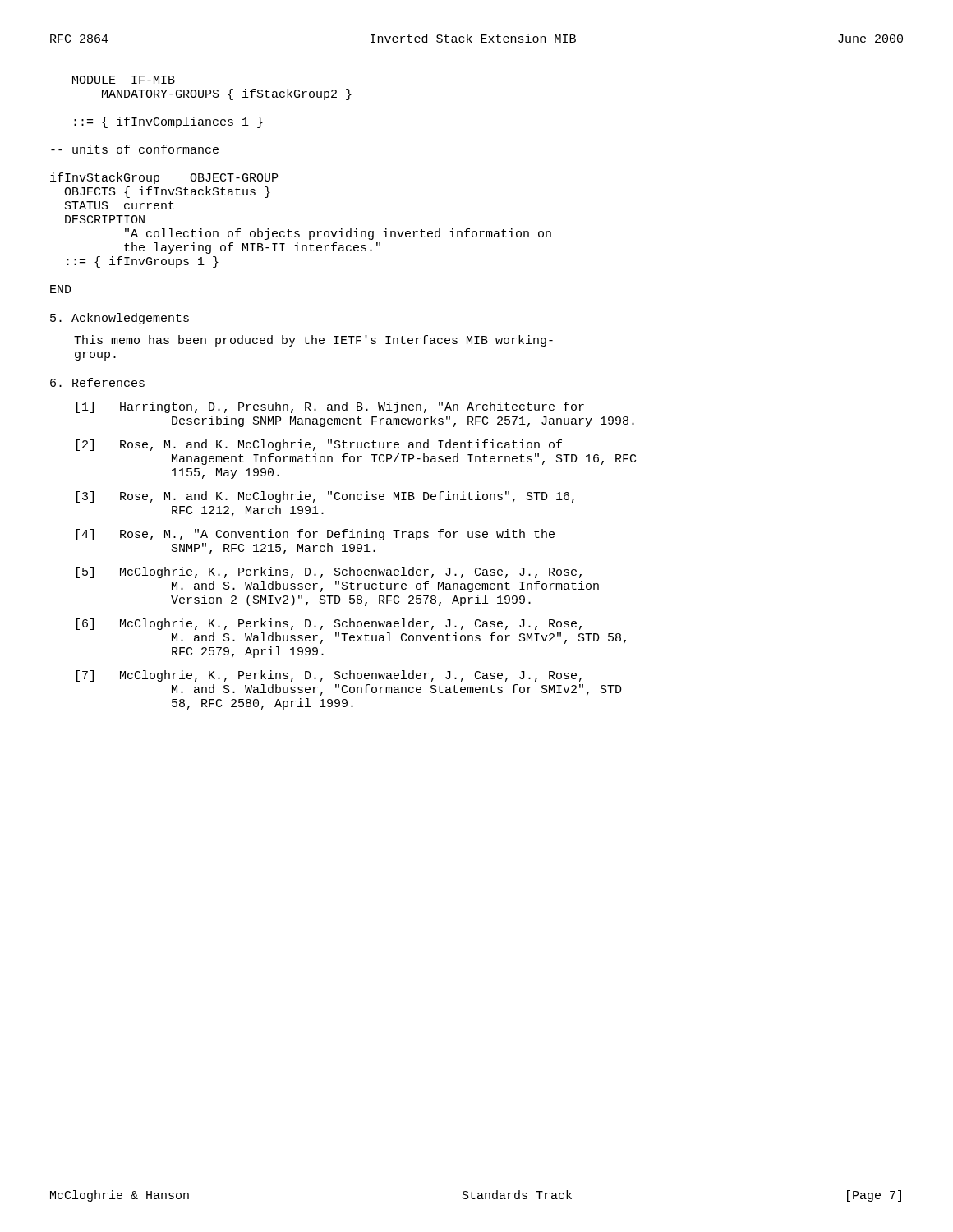Point to the text starting "[7] McCloghrie, K.,"
Screen dimensions: 1232x953
point(476,690)
